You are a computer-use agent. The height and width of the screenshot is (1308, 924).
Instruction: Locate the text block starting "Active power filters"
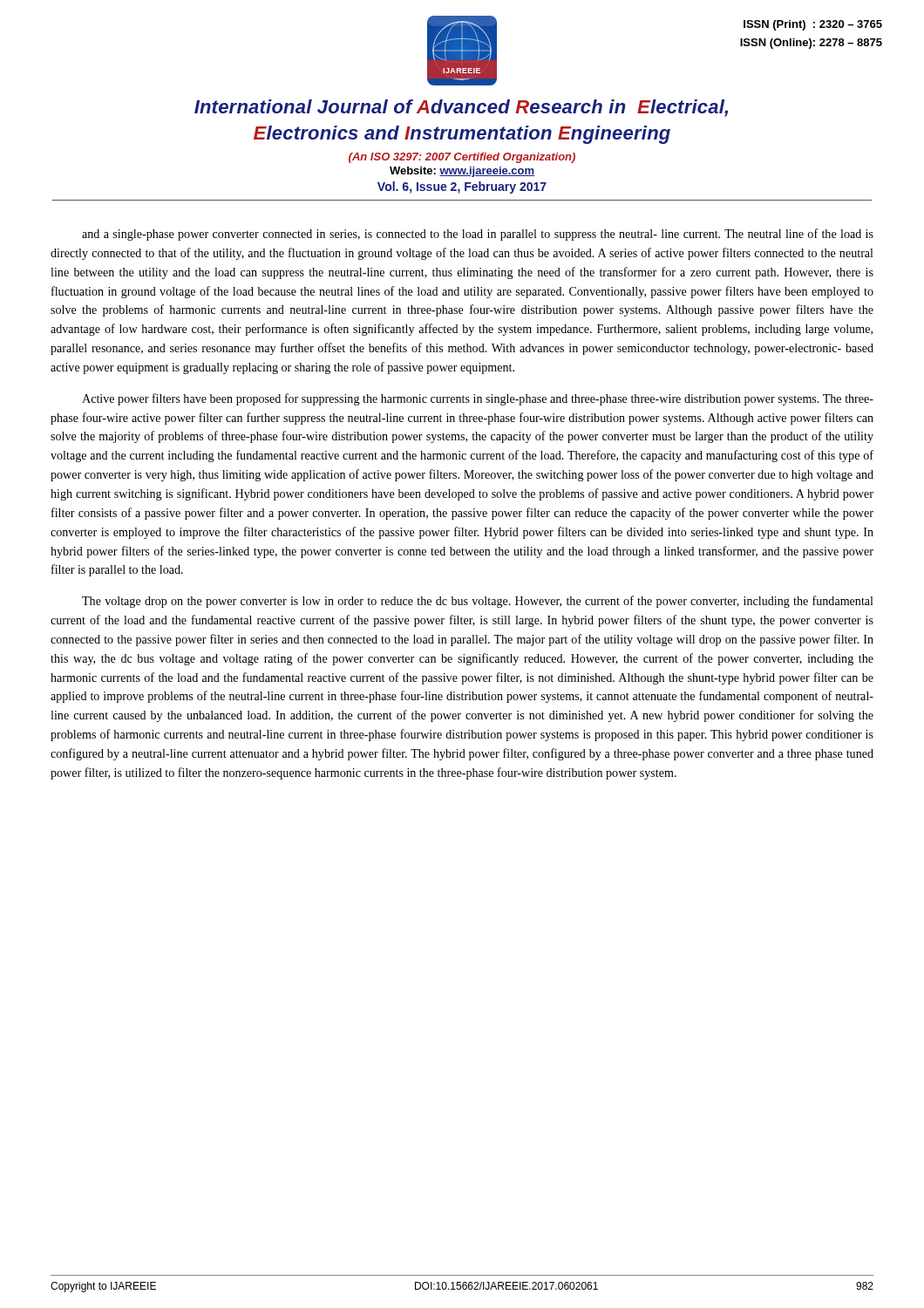coord(462,485)
